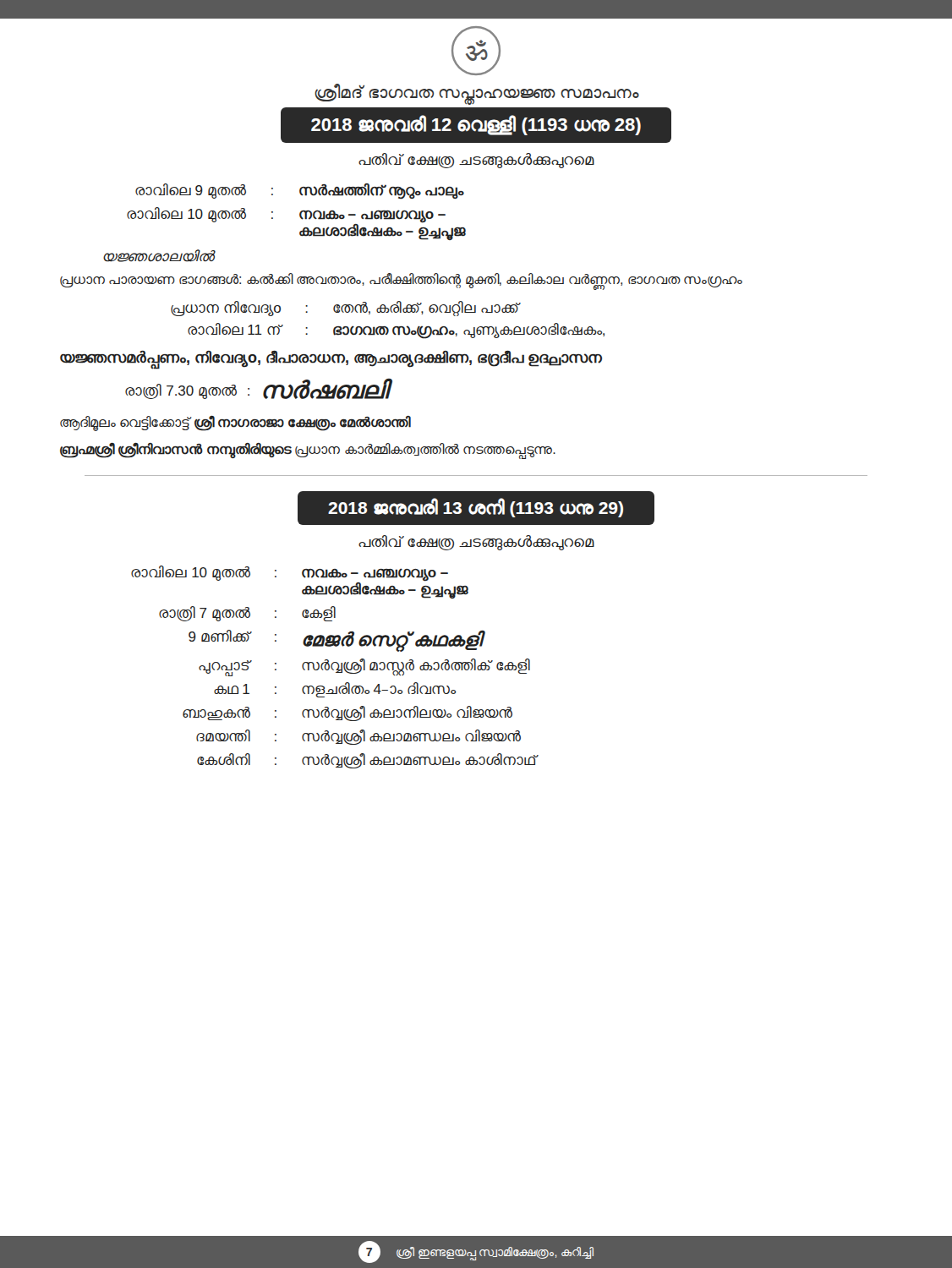Where does it say "രാത്രി 7.30 മുതൽ : സർഷബലി"?
Screen dimensions: 1268x952
(x=245, y=391)
